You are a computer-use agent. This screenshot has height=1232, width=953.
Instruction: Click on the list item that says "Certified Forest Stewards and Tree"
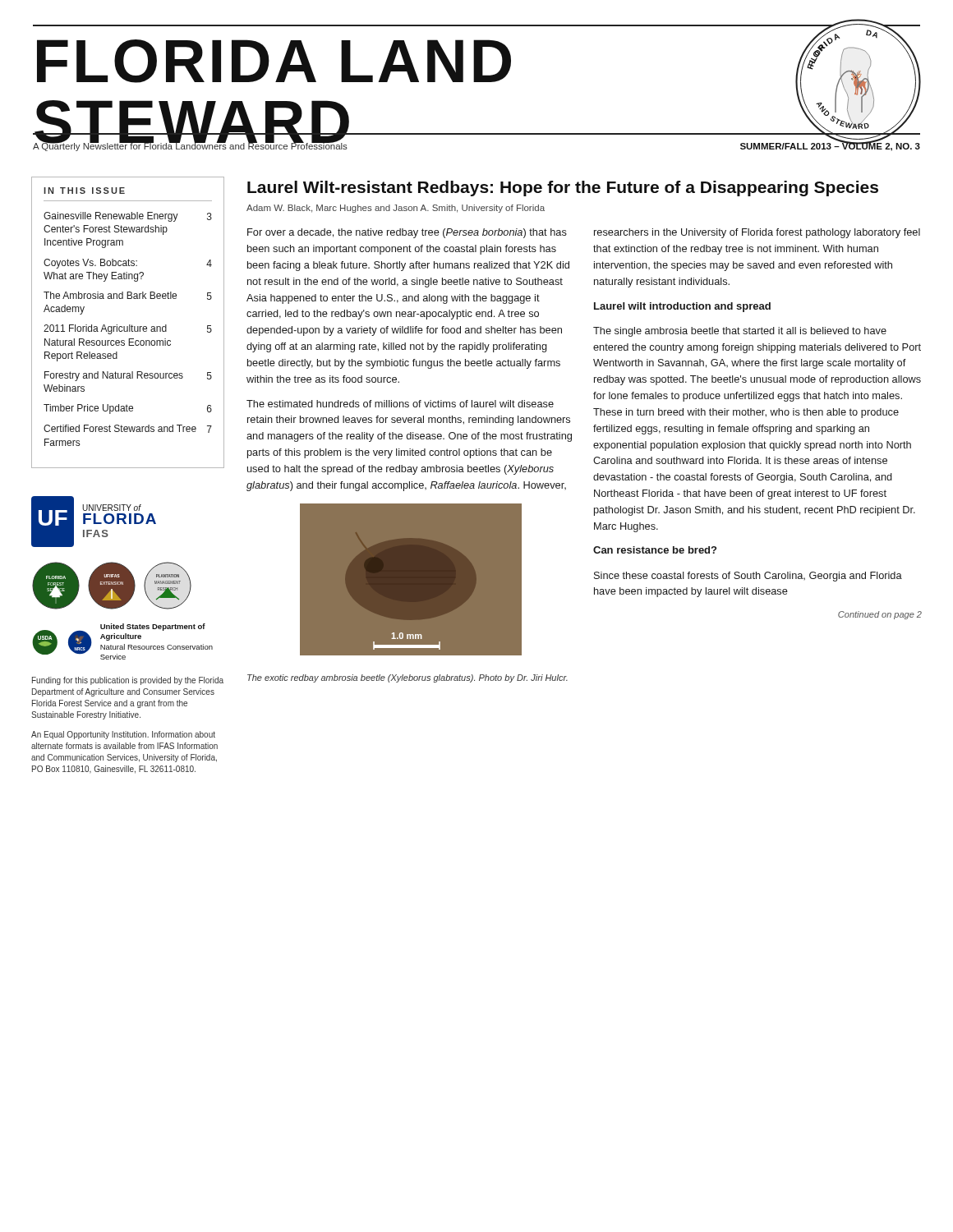pos(128,436)
